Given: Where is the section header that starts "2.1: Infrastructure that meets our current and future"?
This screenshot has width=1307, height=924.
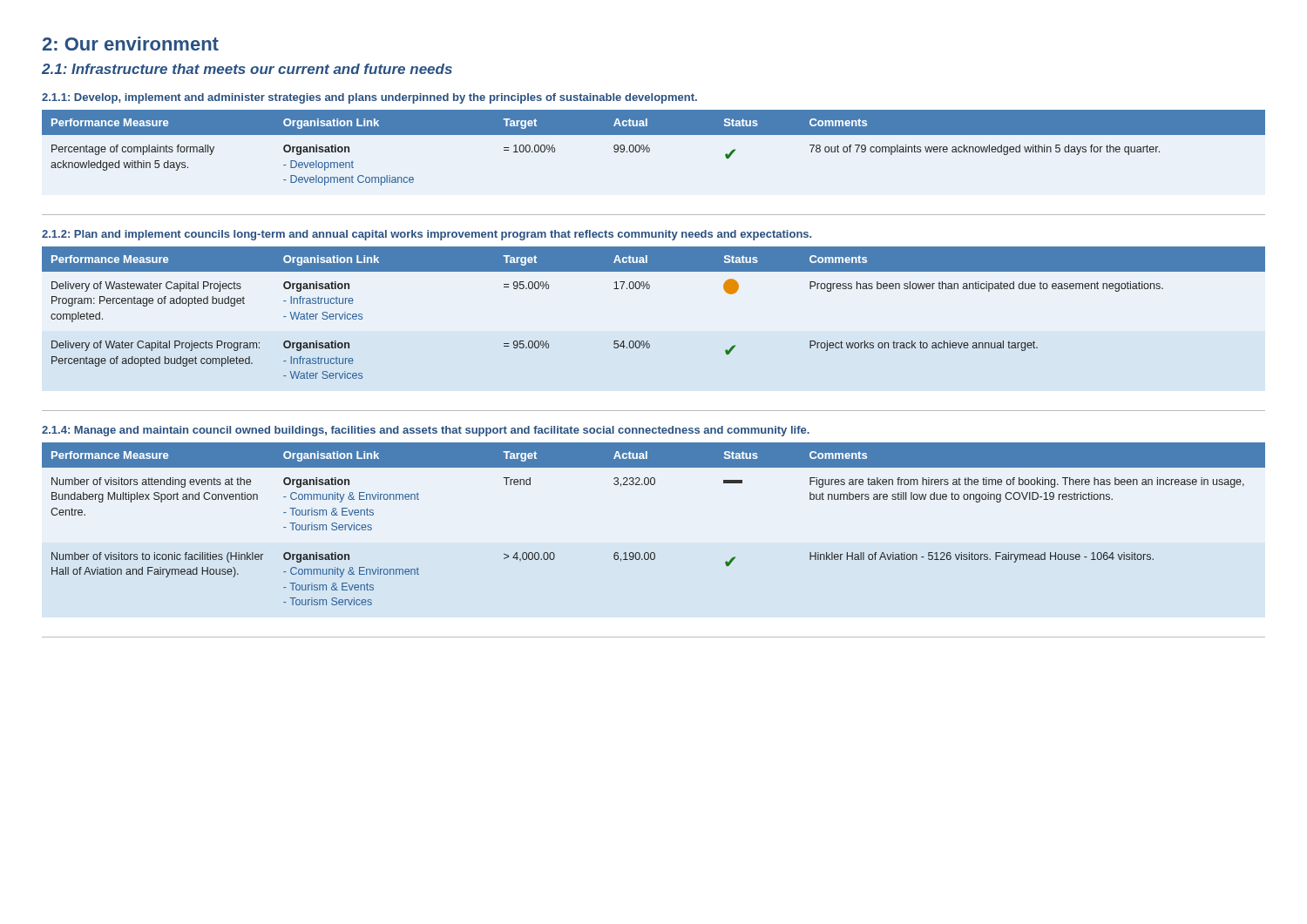Looking at the screenshot, I should click(x=247, y=69).
